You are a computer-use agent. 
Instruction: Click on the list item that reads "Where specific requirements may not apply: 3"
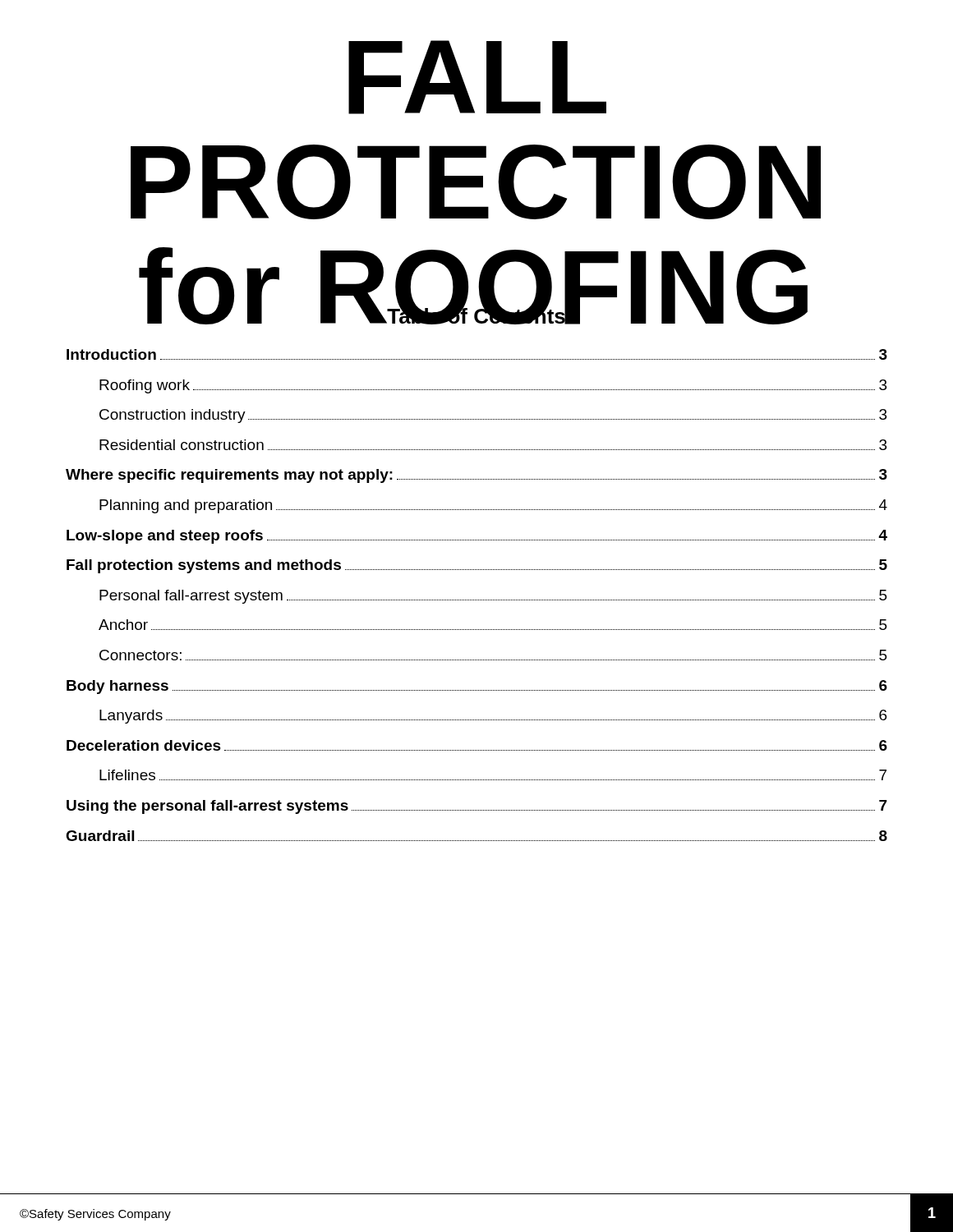pos(476,475)
